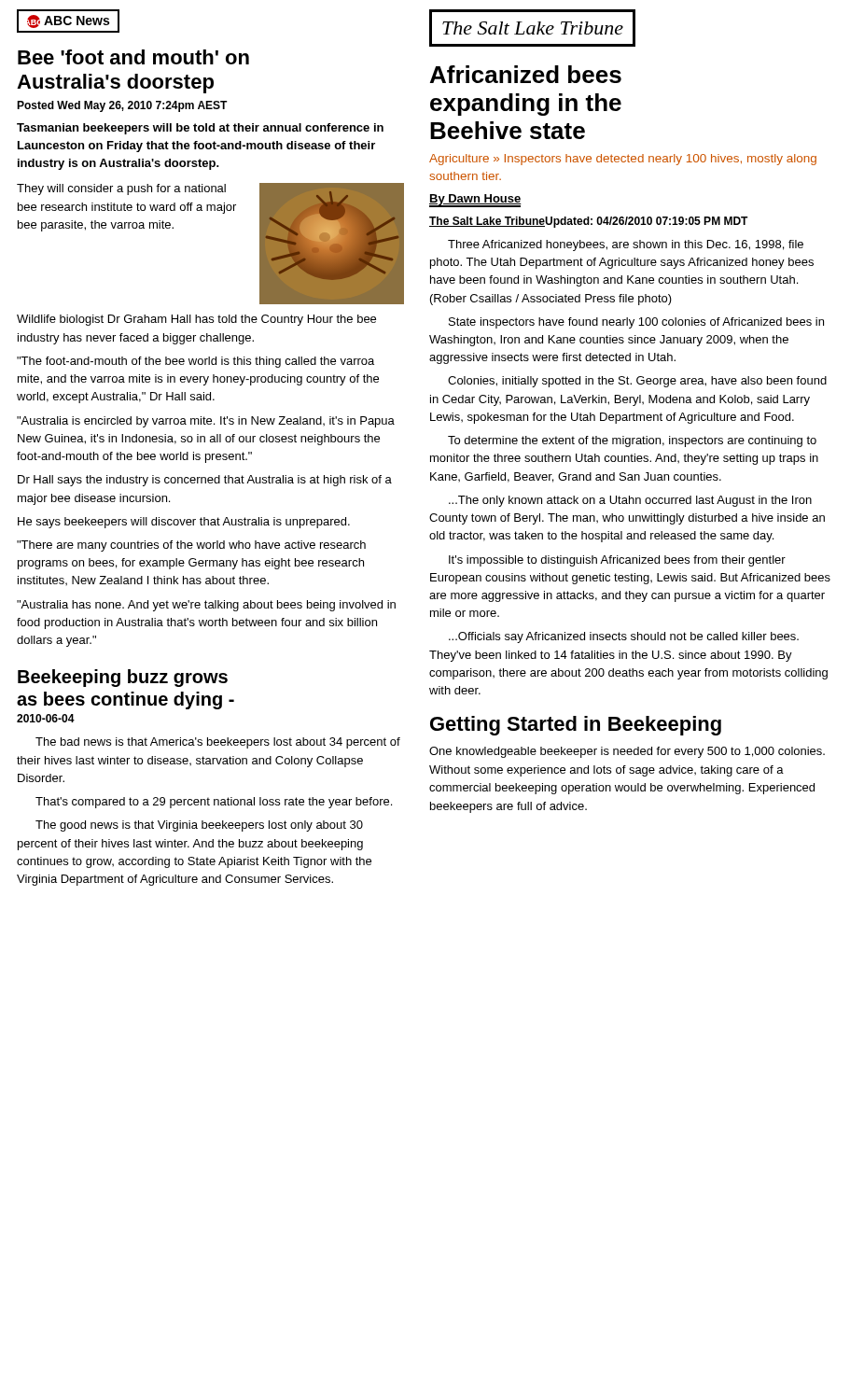
Task: Navigate to the element starting "It's impossible to distinguish Africanized bees from their"
Action: [630, 586]
